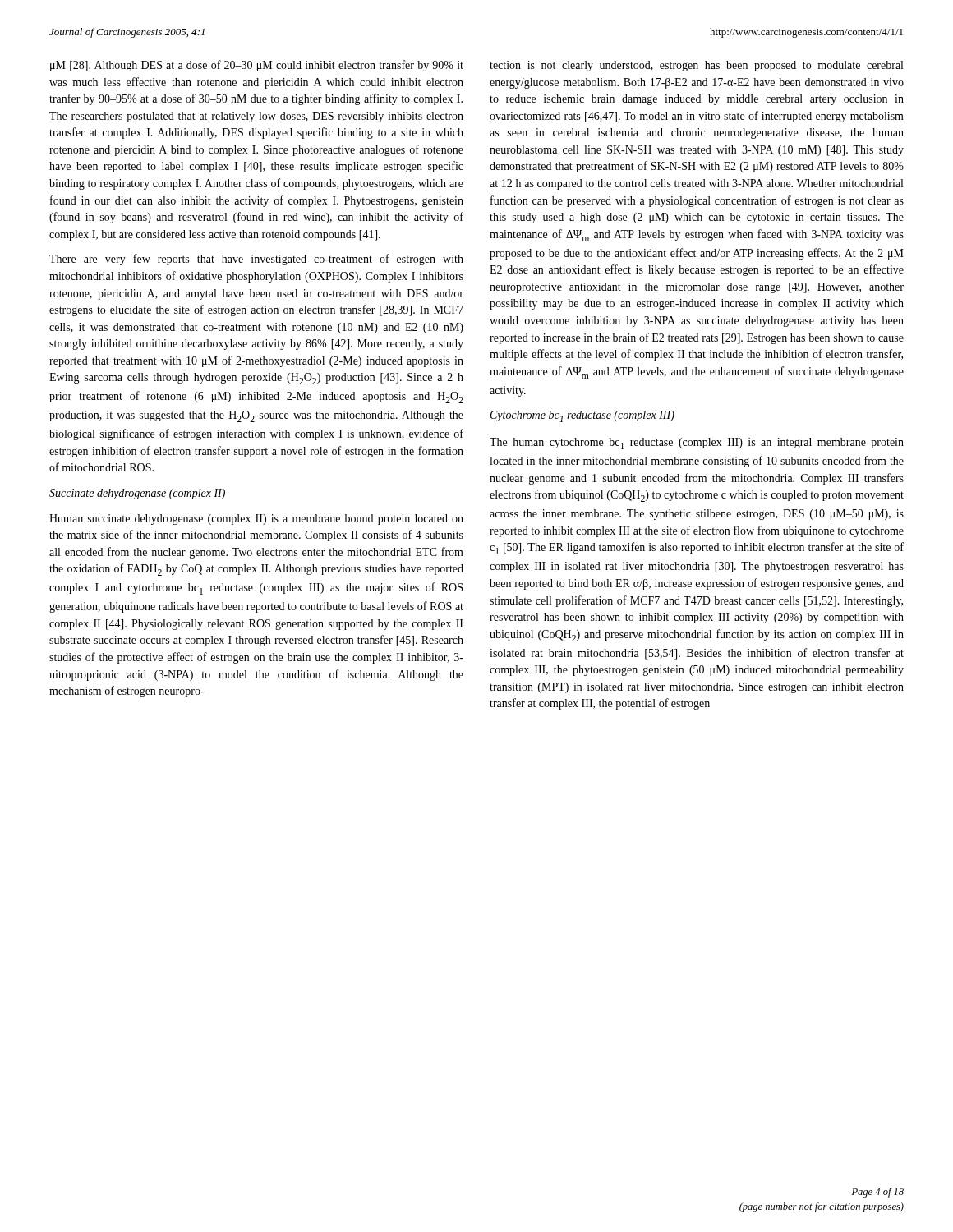The height and width of the screenshot is (1232, 953).
Task: Locate the section header containing "Succinate dehydrogenase (complex II)"
Action: (137, 494)
